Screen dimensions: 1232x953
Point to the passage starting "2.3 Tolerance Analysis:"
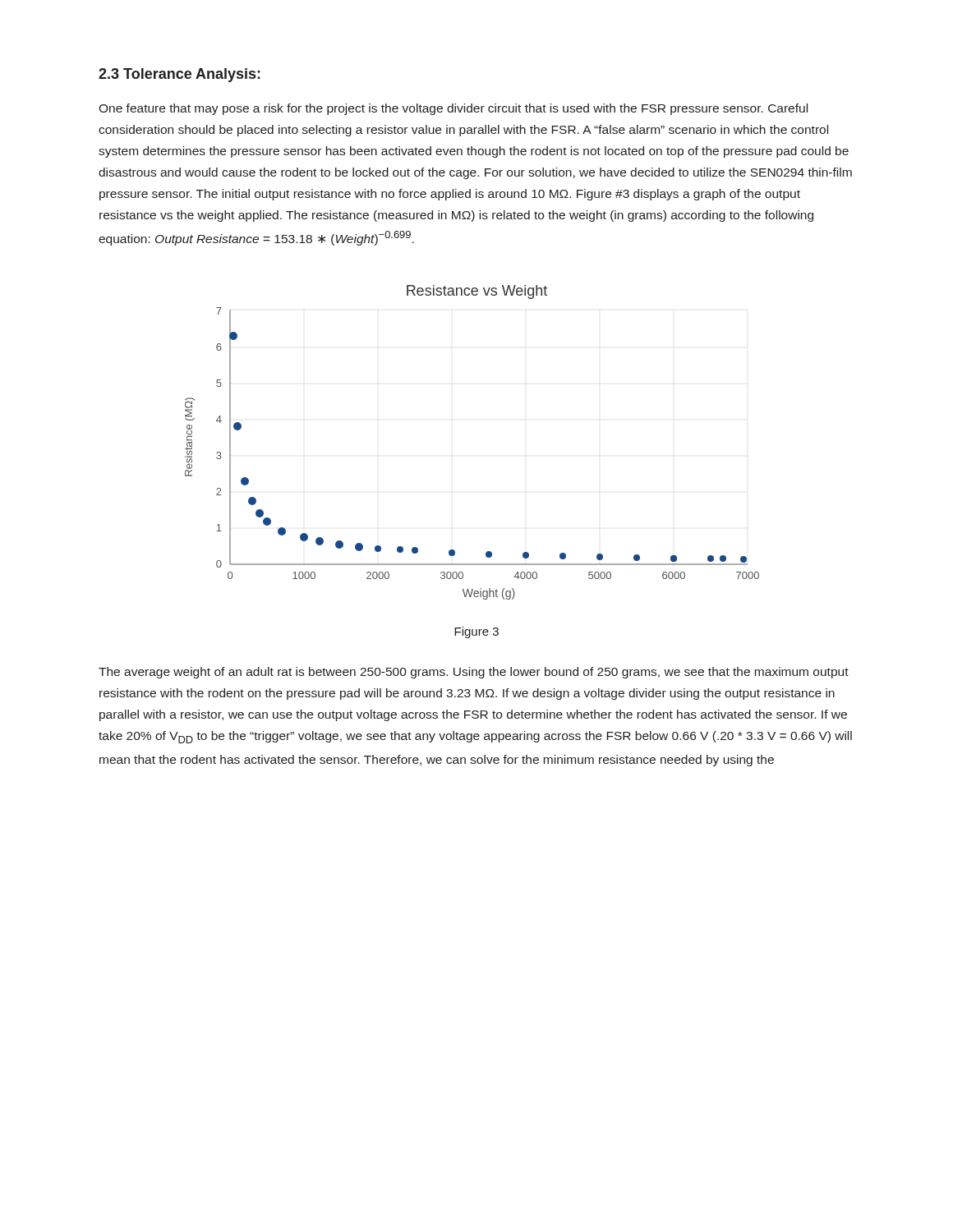pyautogui.click(x=180, y=74)
